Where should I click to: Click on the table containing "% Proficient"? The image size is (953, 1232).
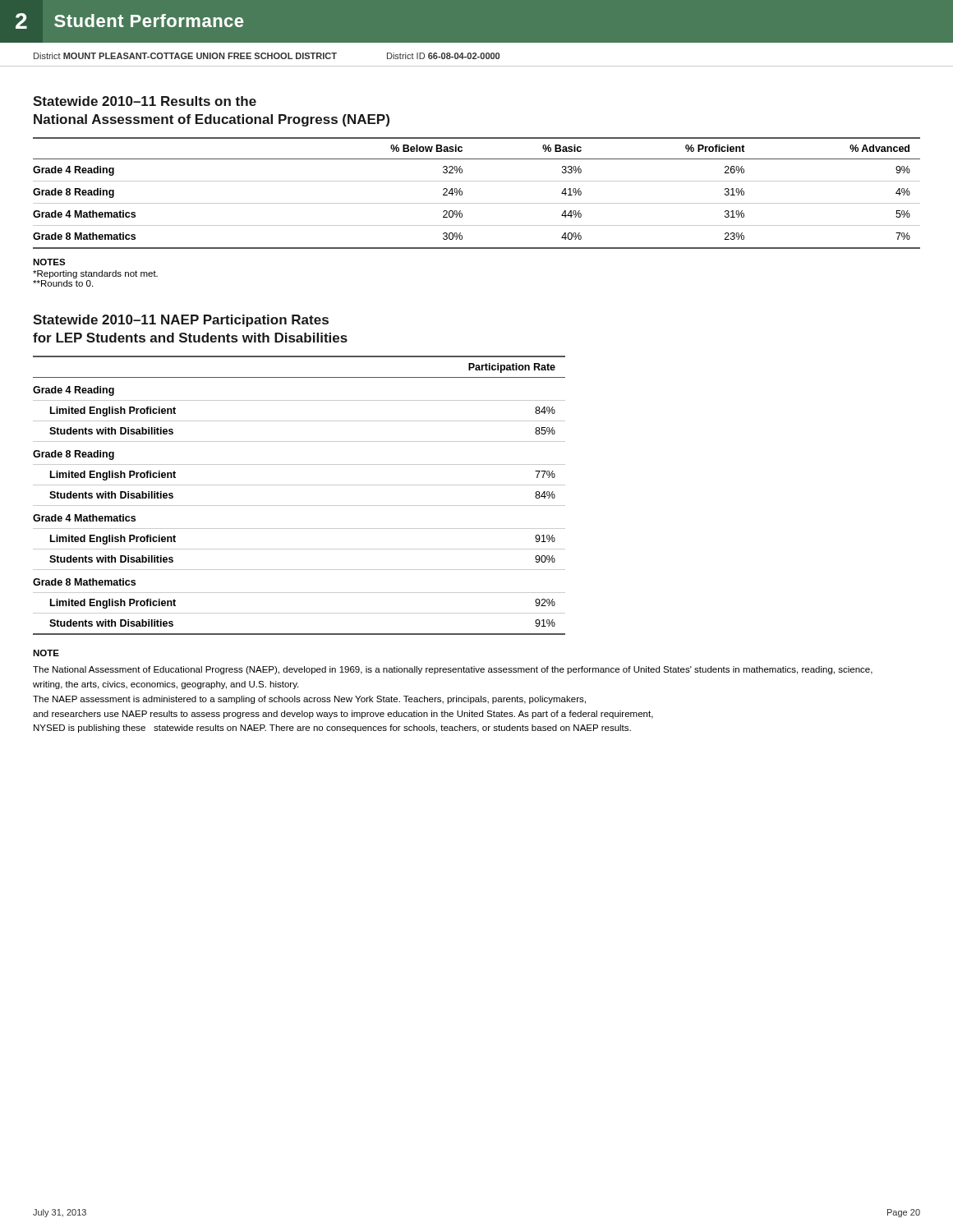click(x=476, y=193)
